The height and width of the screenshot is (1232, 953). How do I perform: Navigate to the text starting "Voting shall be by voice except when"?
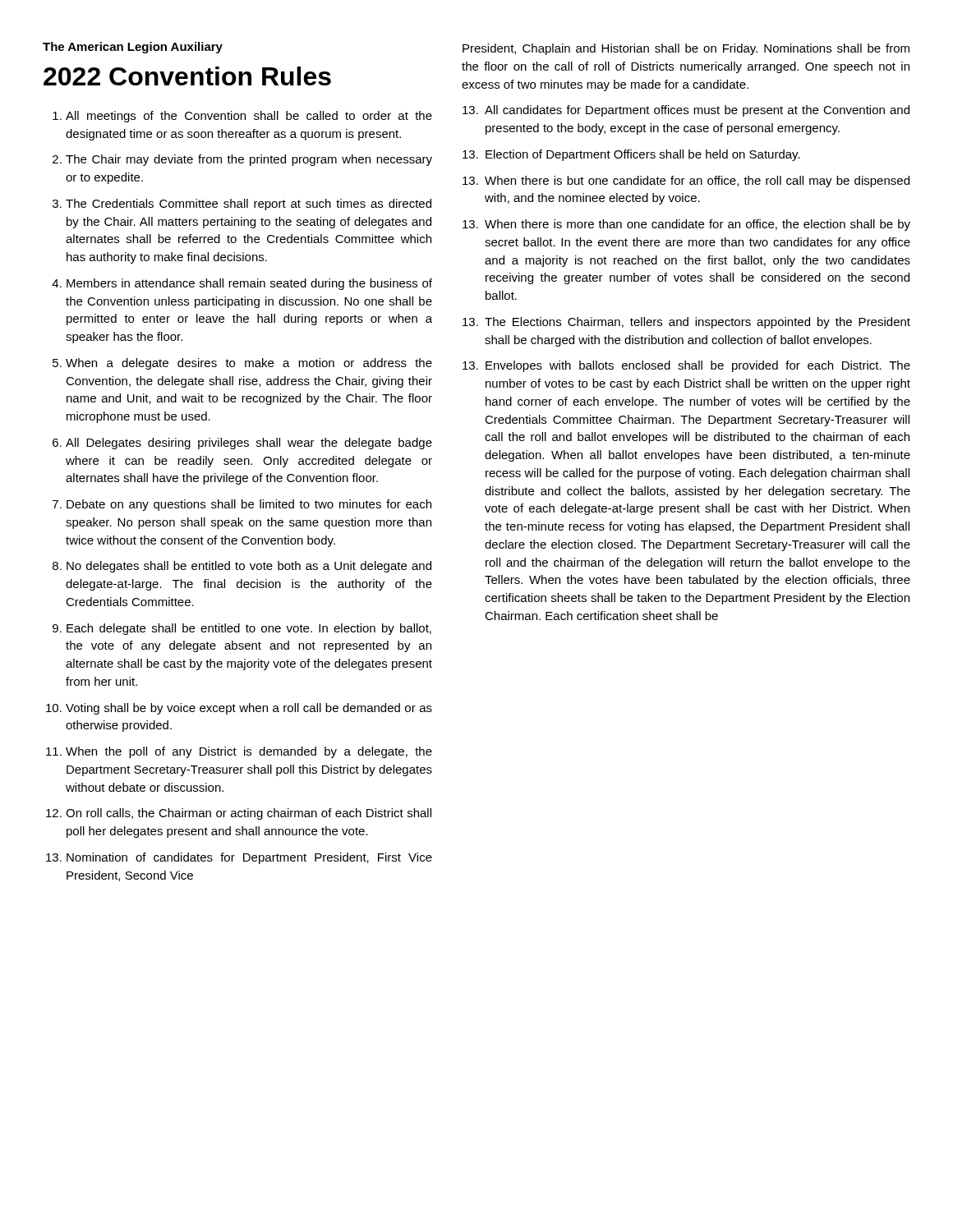249,716
